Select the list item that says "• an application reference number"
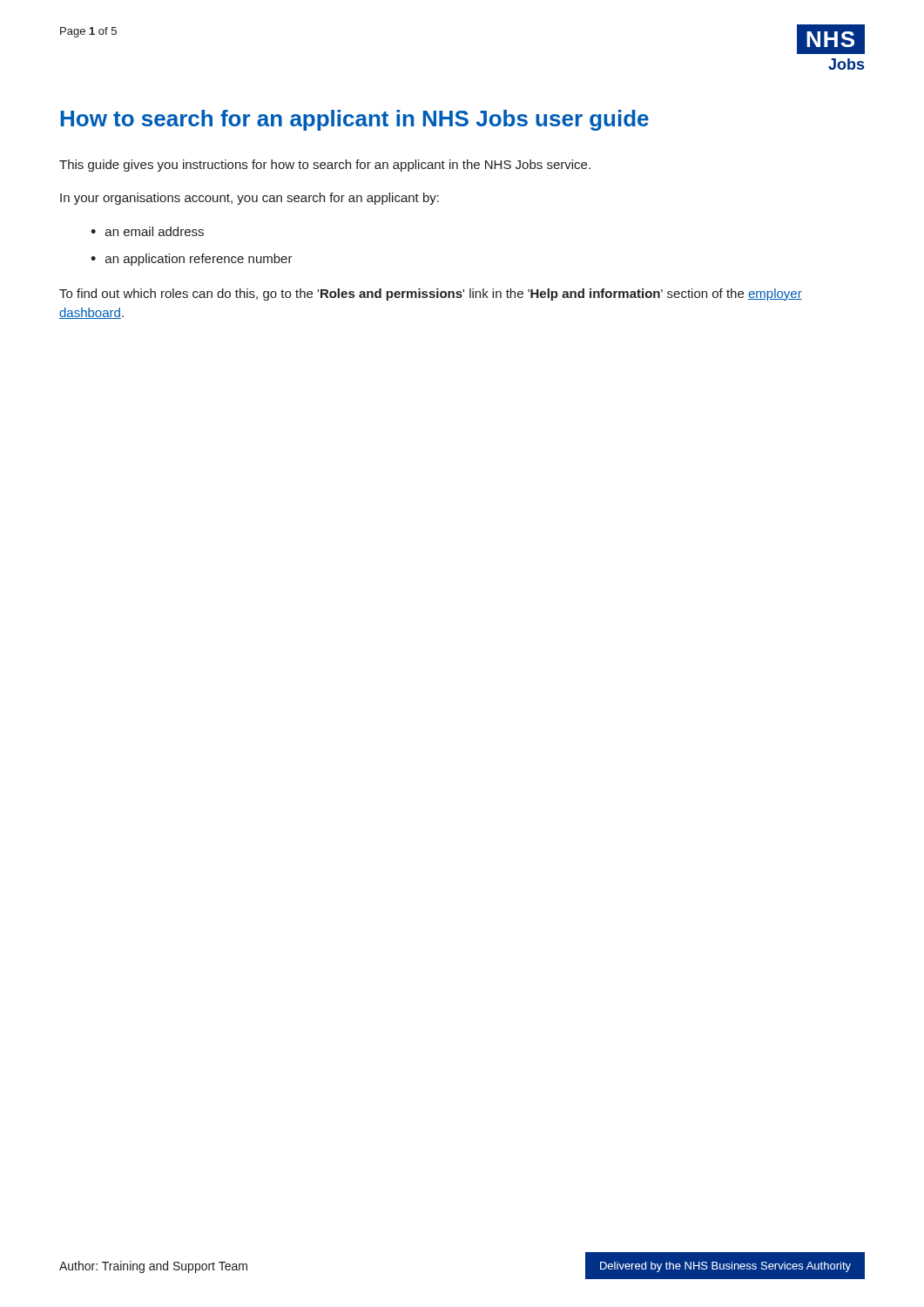 (x=191, y=260)
